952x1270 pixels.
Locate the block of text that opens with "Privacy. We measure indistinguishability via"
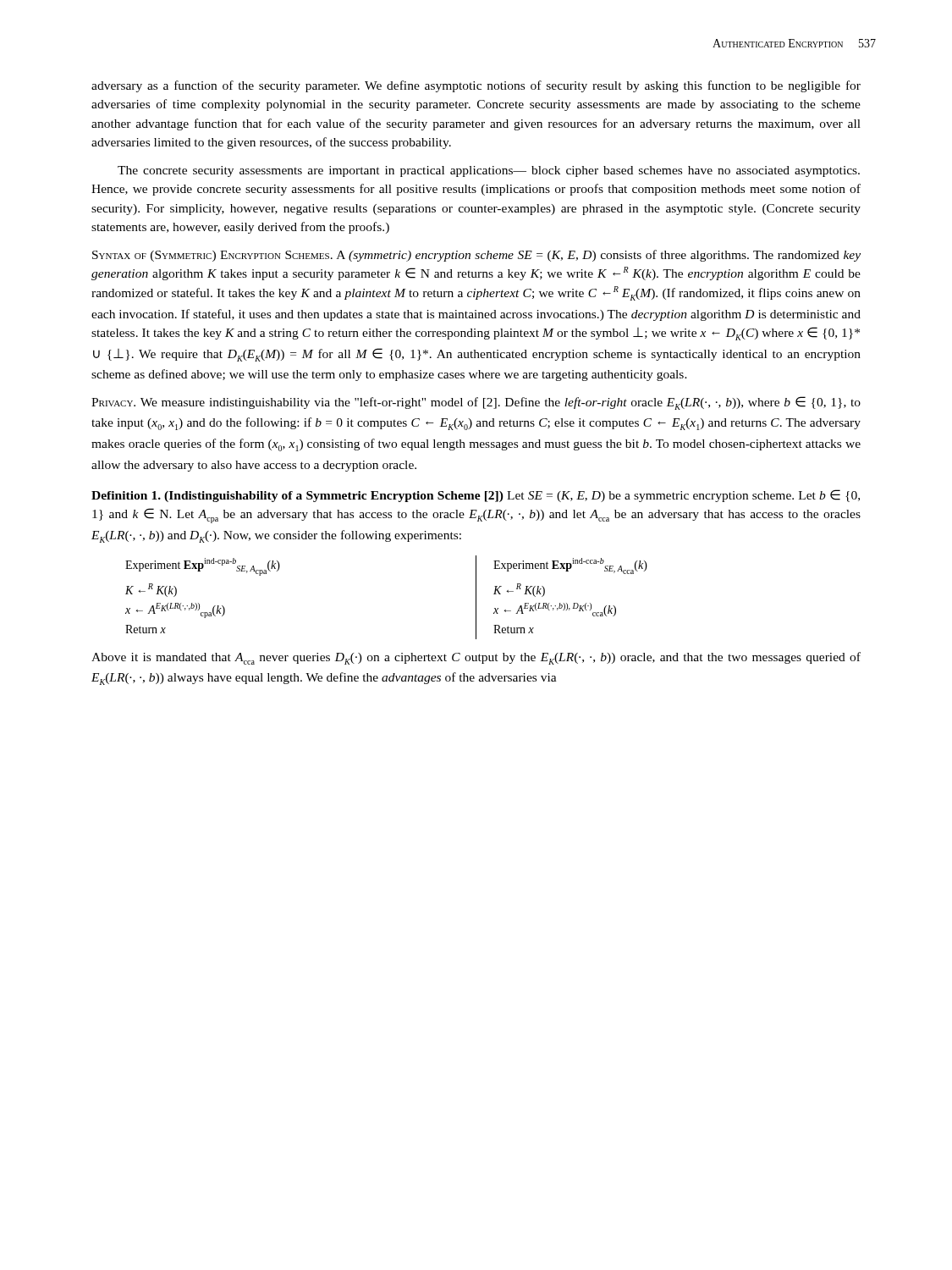[476, 433]
